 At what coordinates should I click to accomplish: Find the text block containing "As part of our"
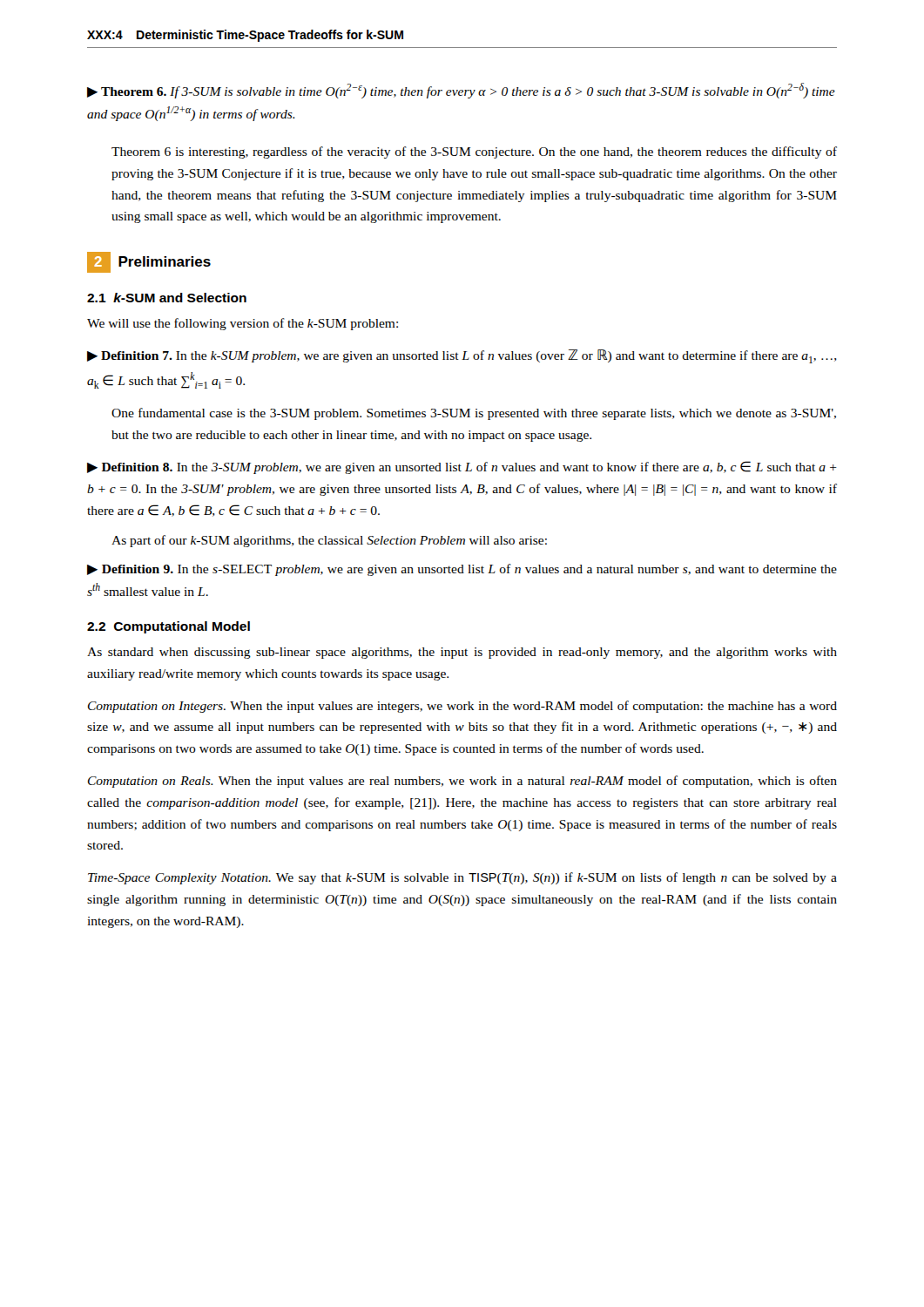pyautogui.click(x=474, y=541)
